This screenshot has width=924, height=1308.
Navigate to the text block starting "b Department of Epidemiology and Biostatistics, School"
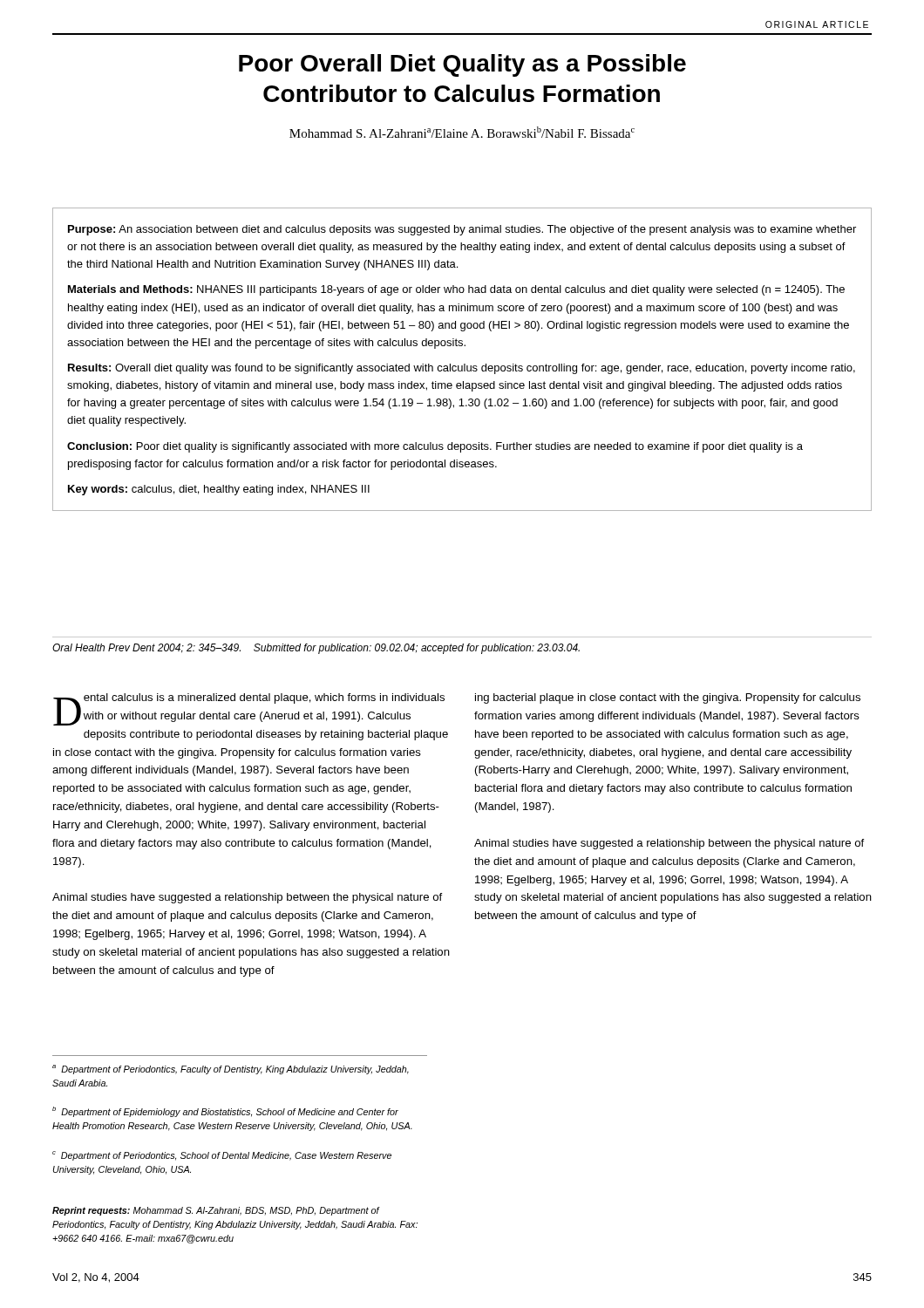tap(233, 1118)
